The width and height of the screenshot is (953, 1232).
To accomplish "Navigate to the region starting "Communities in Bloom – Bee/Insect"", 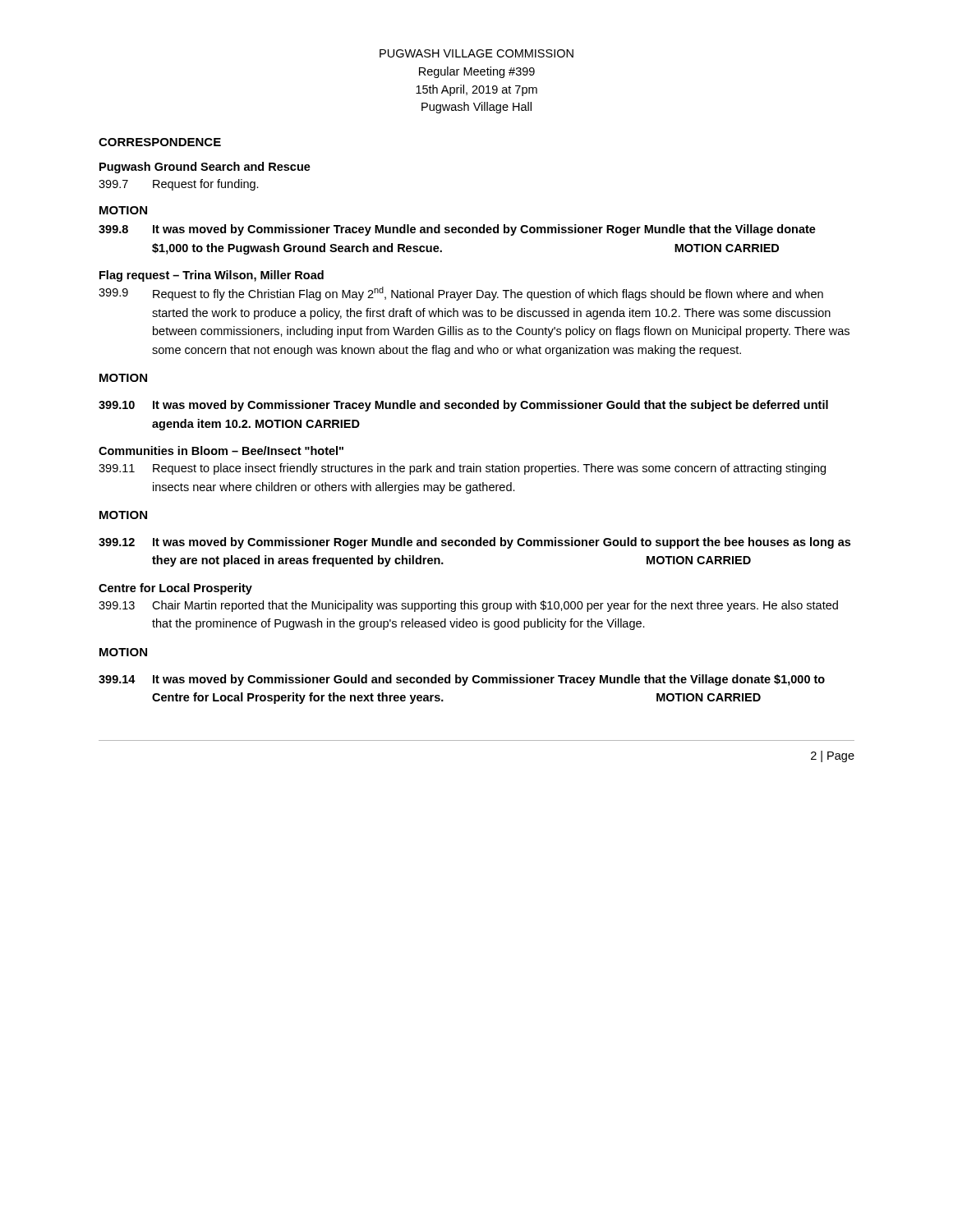I will pos(221,451).
